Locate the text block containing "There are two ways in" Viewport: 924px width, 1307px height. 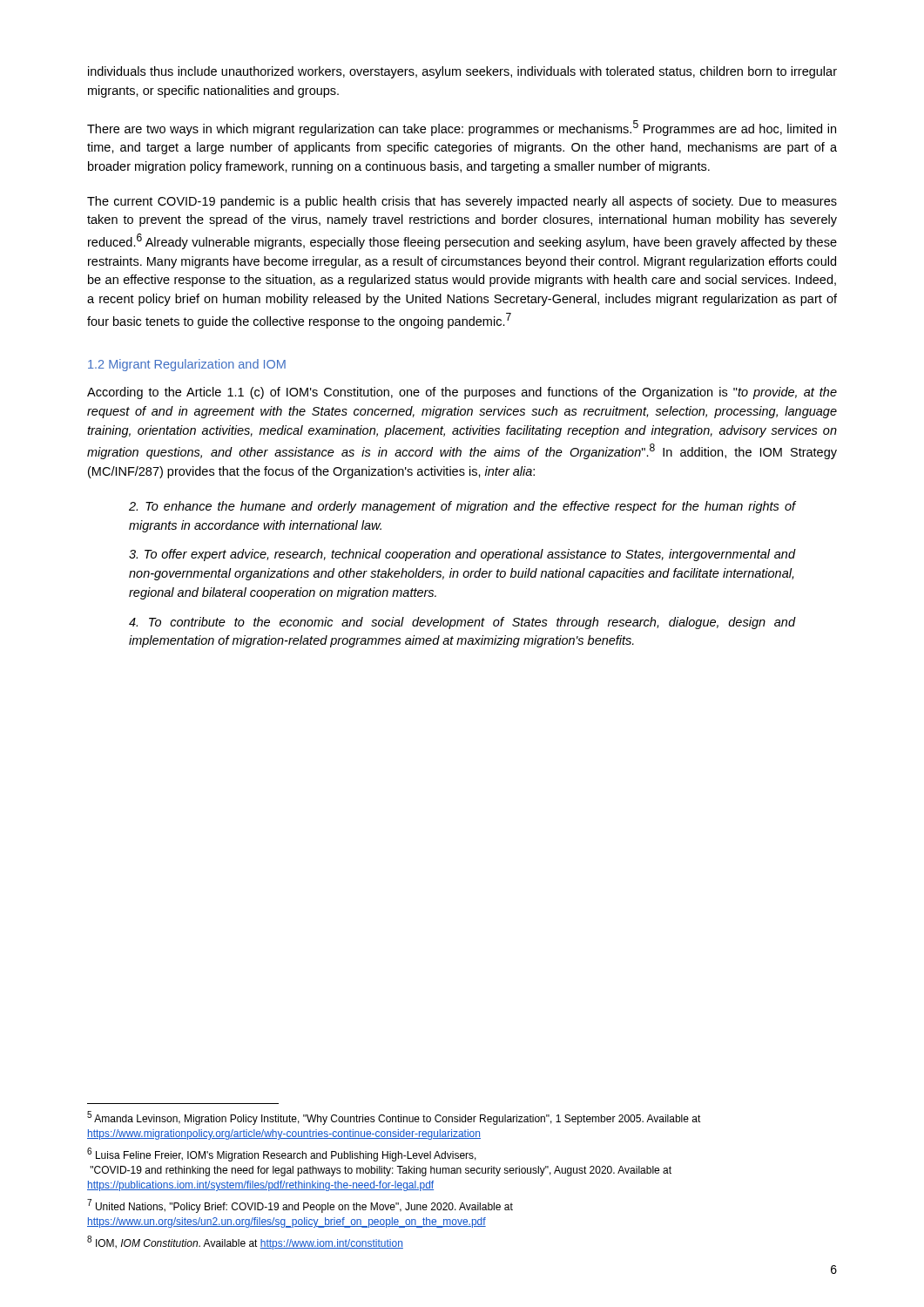tap(462, 146)
